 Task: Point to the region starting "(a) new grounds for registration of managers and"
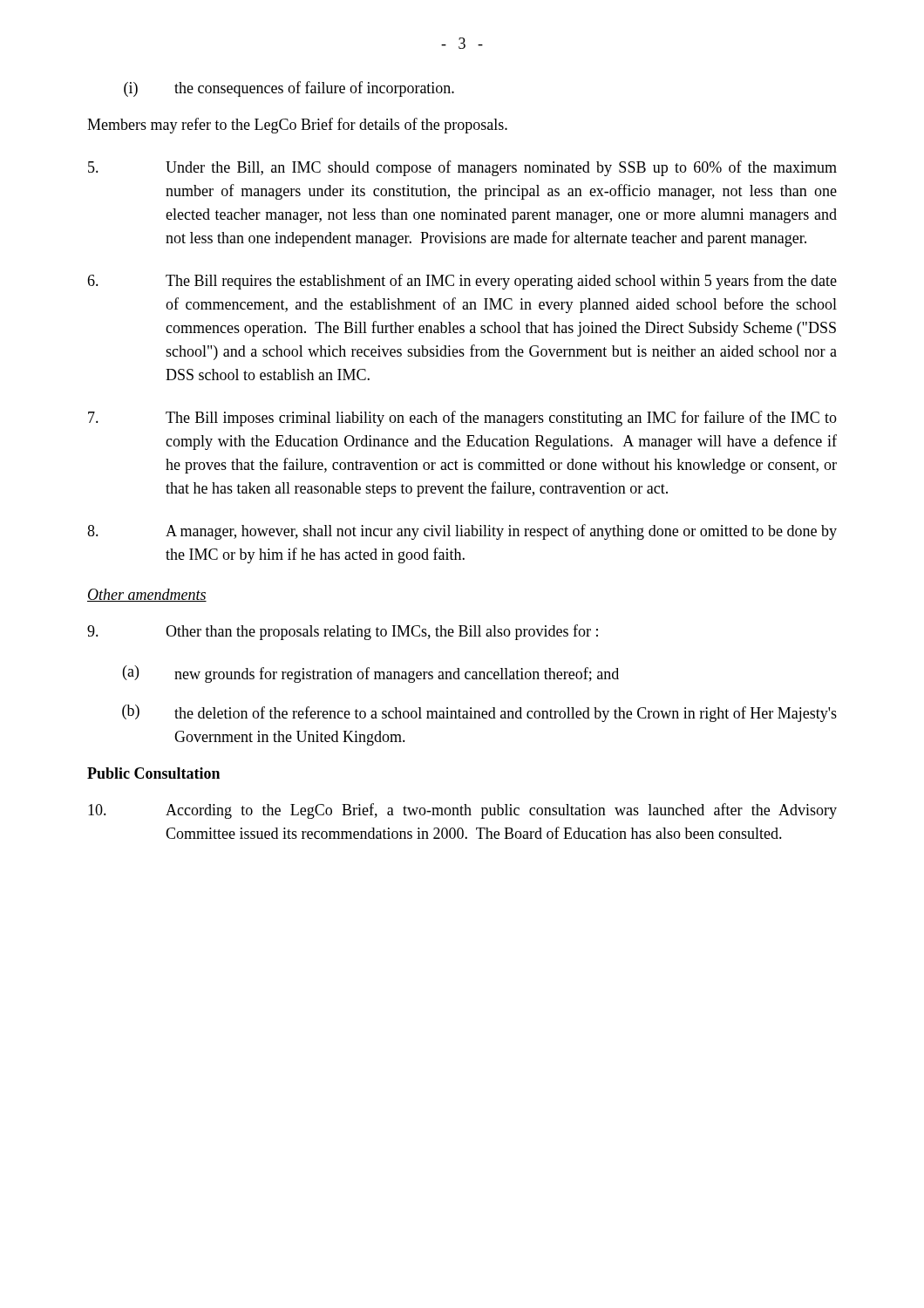click(462, 675)
